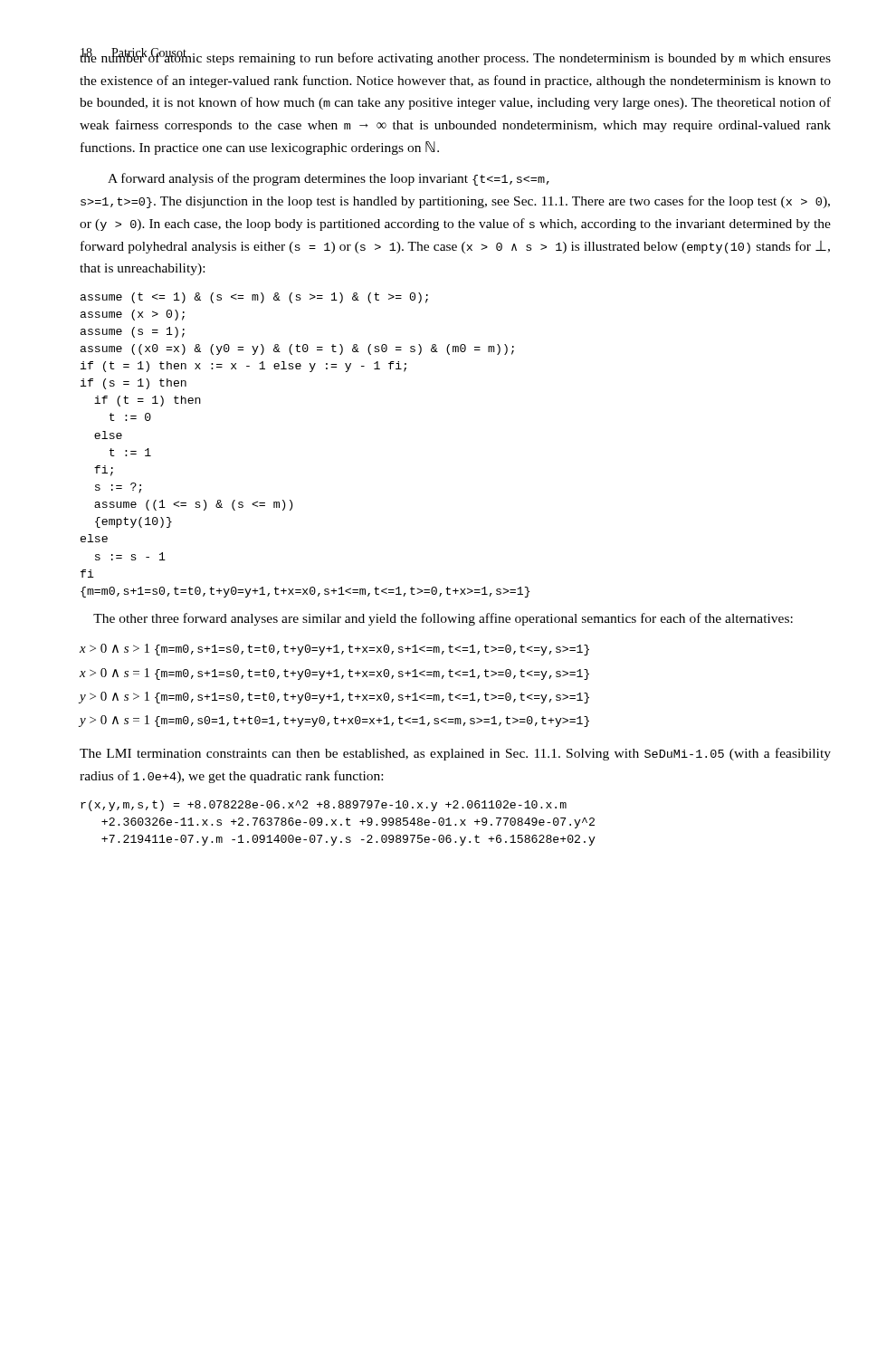Locate the text block with the text "The LMI termination constraints can"

tap(455, 765)
